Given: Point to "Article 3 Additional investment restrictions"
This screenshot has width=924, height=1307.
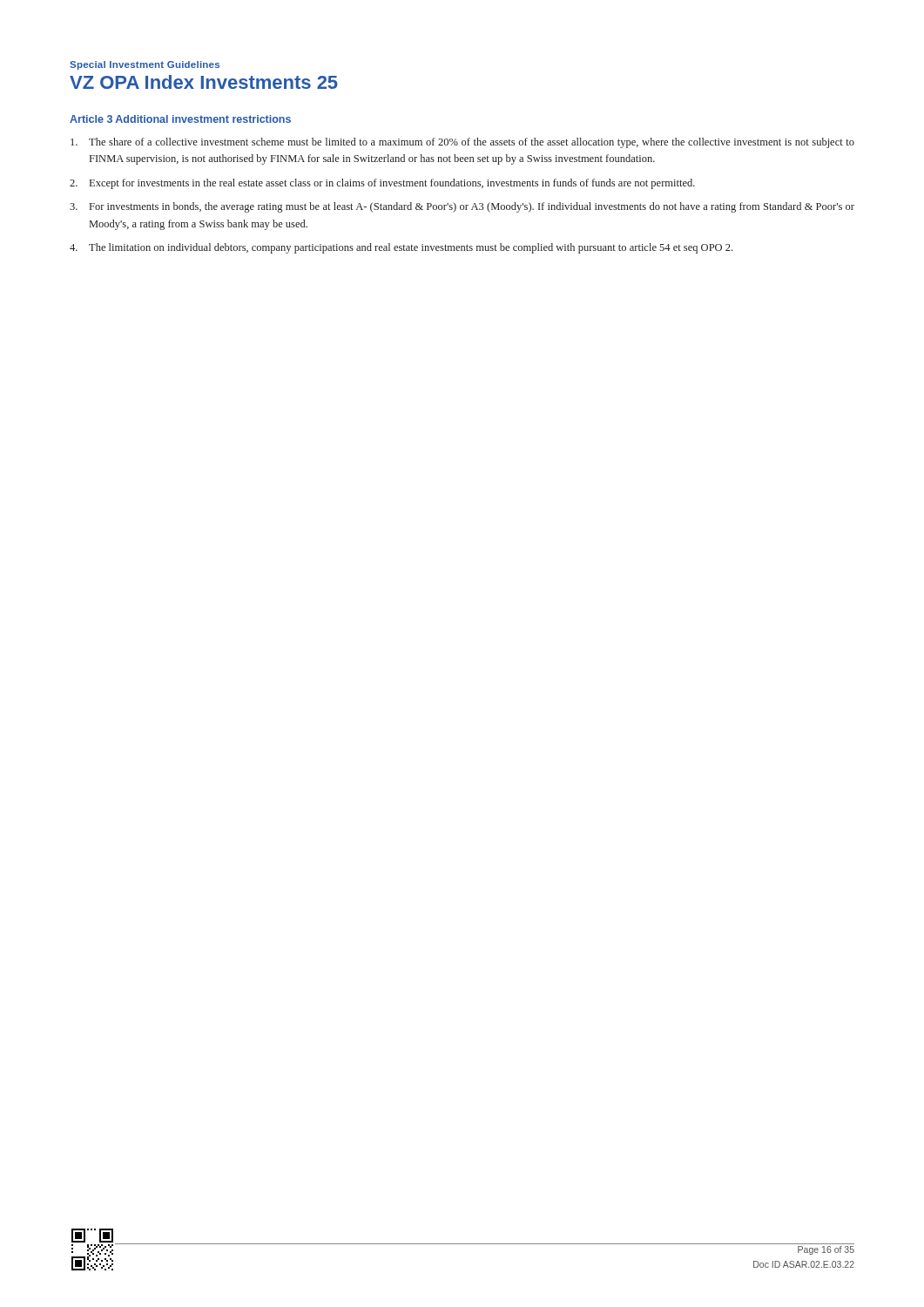Looking at the screenshot, I should (180, 119).
